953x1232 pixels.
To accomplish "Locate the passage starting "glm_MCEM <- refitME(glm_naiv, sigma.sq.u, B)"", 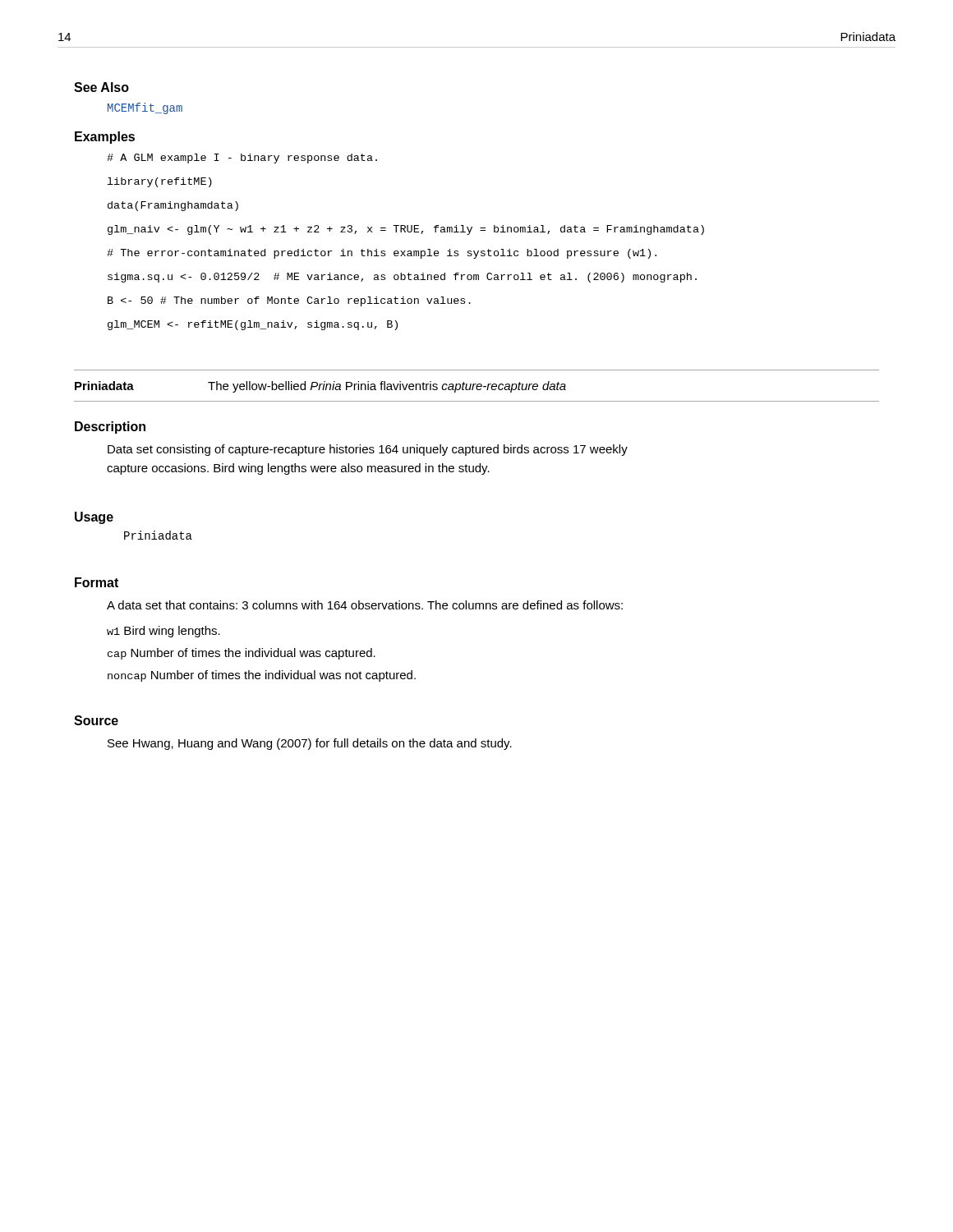I will [x=253, y=325].
